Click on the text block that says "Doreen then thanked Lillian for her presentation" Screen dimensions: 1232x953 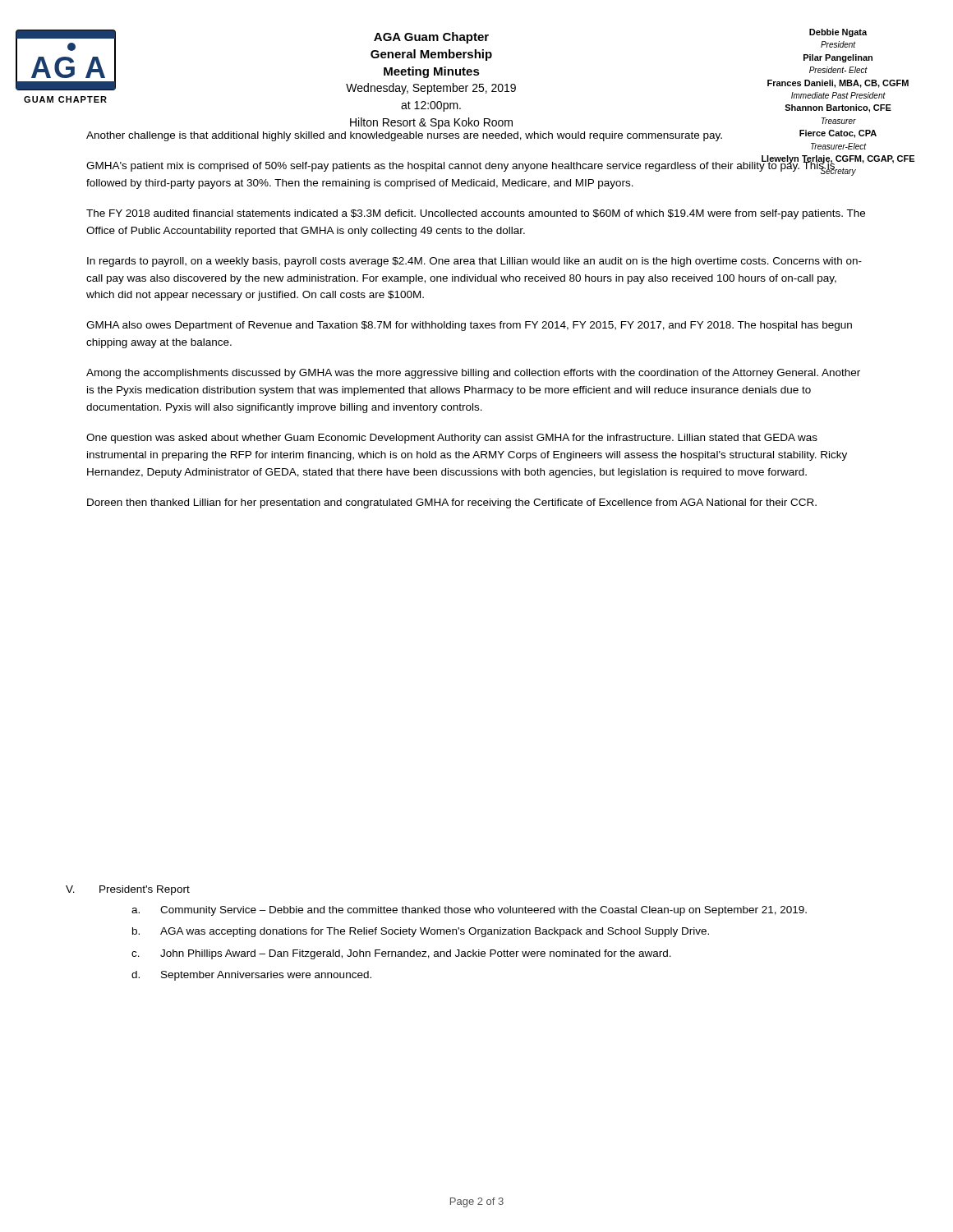pos(476,503)
